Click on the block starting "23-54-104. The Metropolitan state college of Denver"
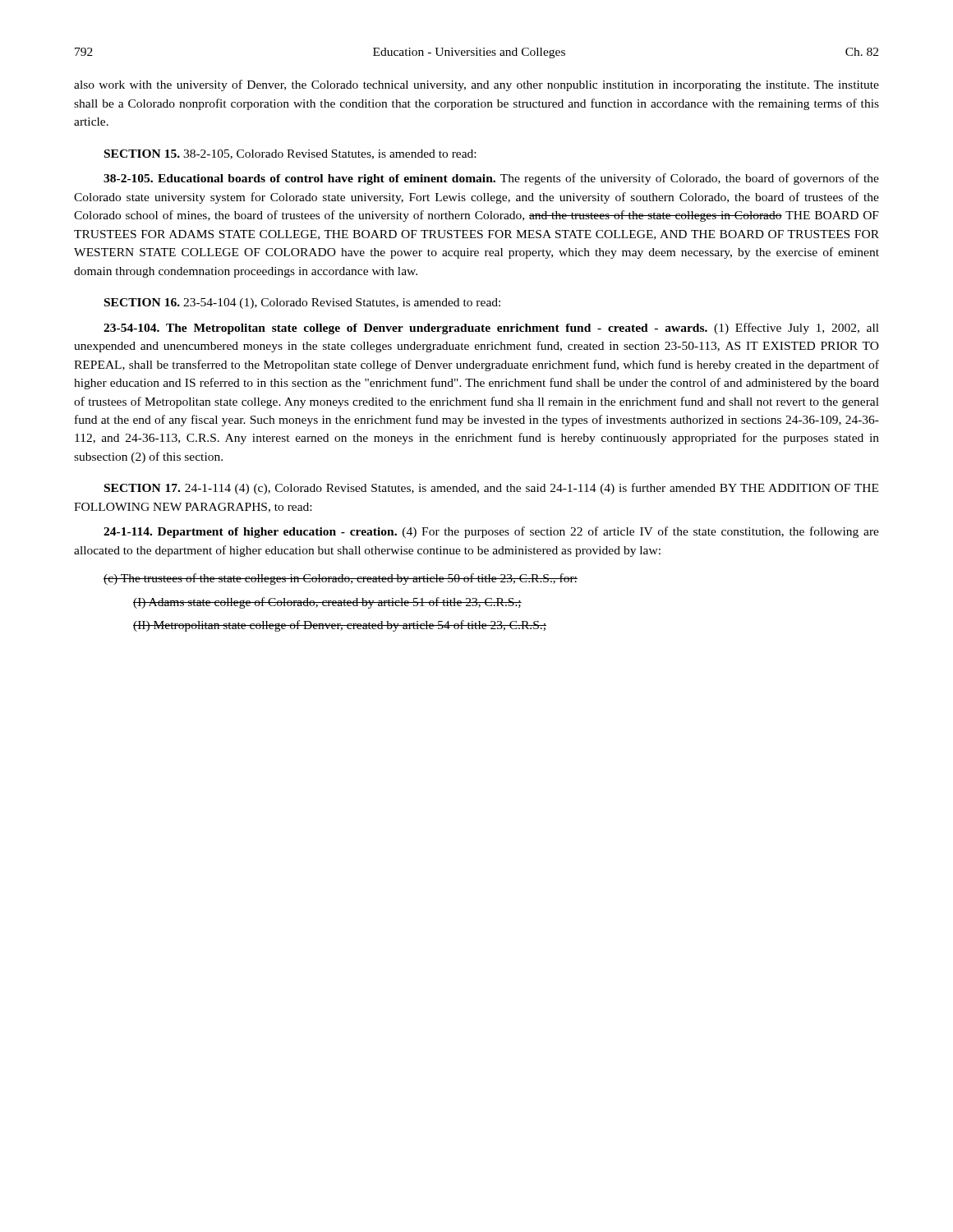953x1232 pixels. tap(476, 392)
